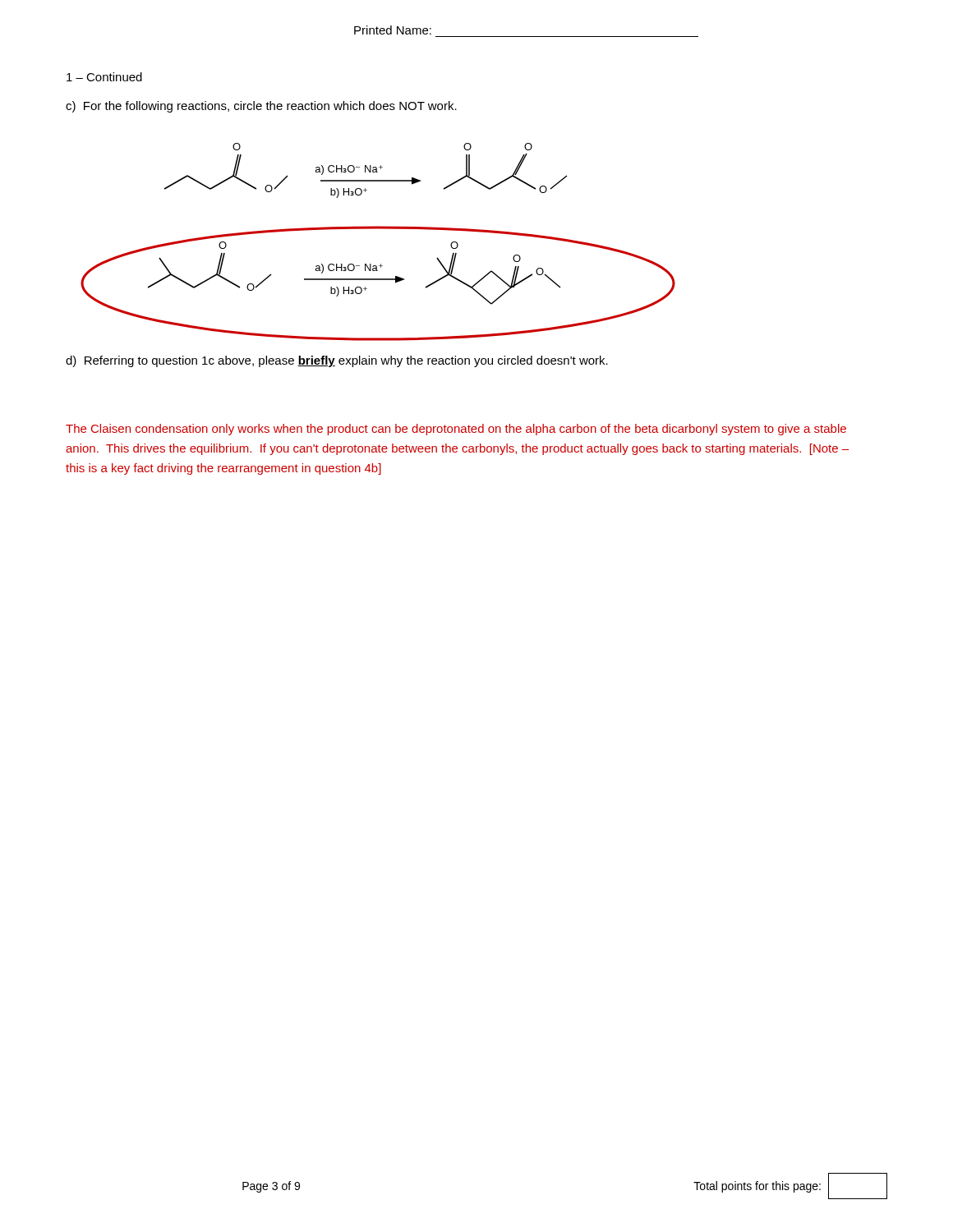
Task: Find the block on this page that starts "d) Referring to question 1c above,"
Action: tap(337, 360)
